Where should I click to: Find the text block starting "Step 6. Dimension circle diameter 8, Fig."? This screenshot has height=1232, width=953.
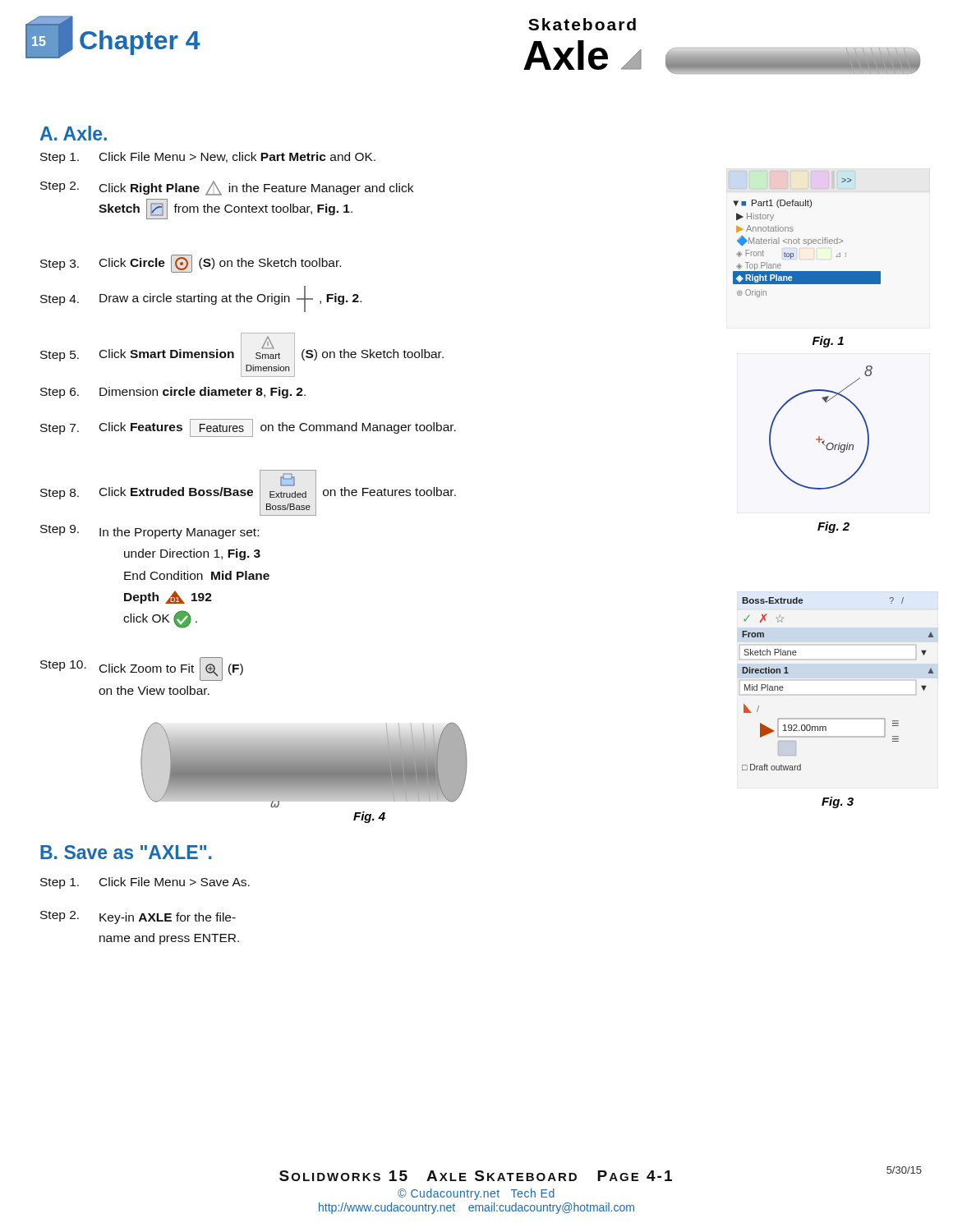173,392
